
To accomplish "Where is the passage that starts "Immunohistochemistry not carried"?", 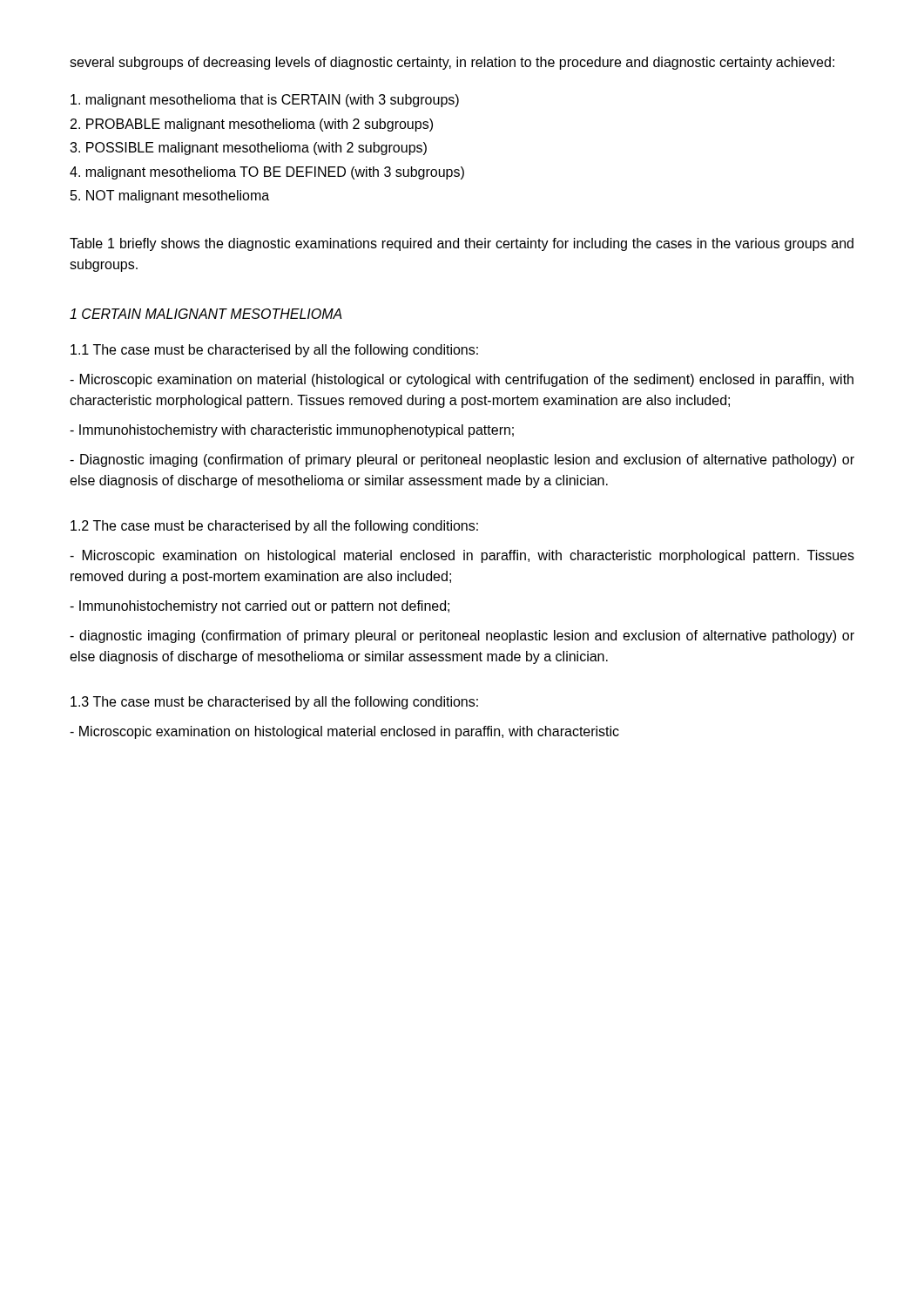I will pyautogui.click(x=260, y=606).
